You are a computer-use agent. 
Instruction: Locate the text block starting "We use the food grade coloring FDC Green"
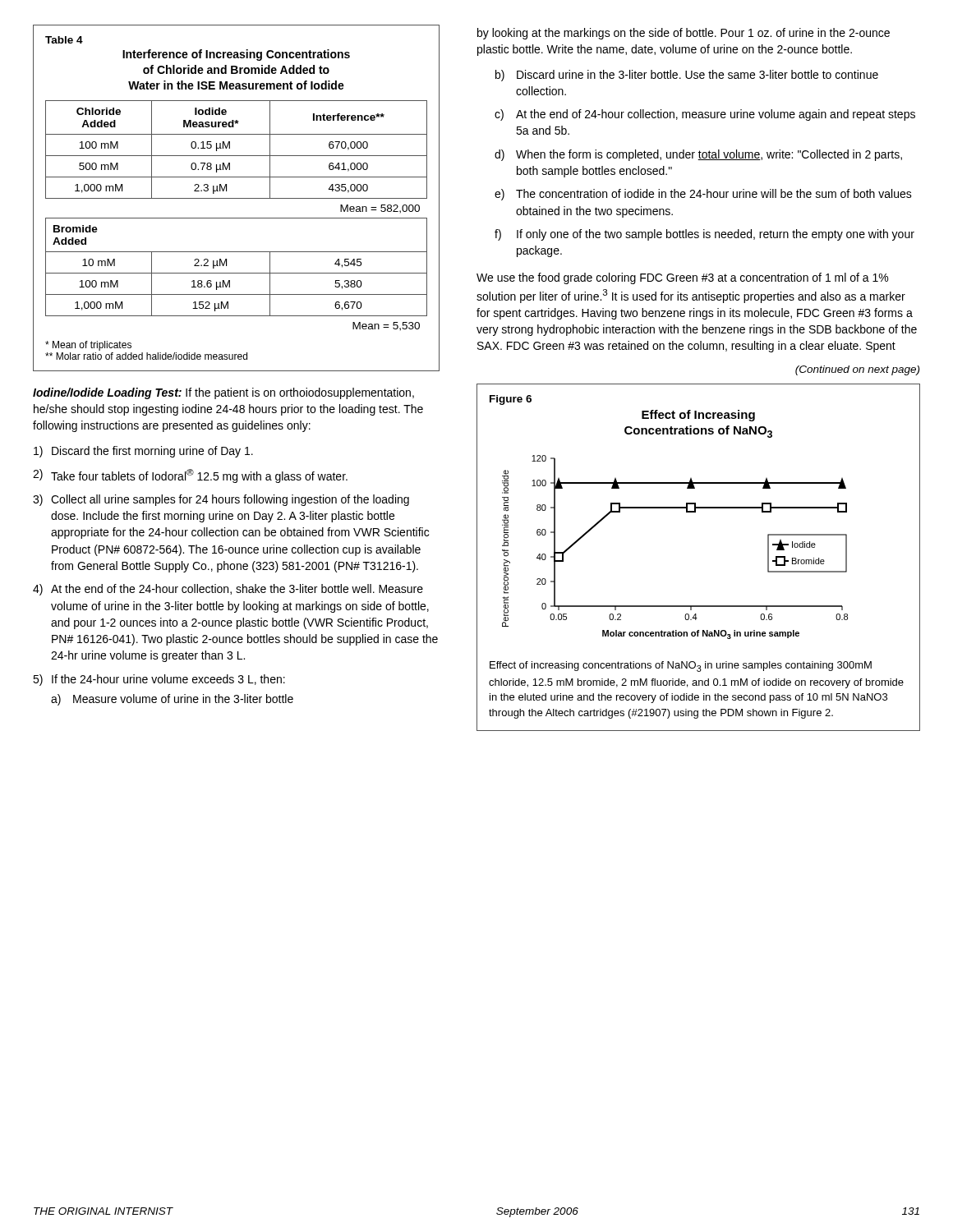(x=697, y=312)
